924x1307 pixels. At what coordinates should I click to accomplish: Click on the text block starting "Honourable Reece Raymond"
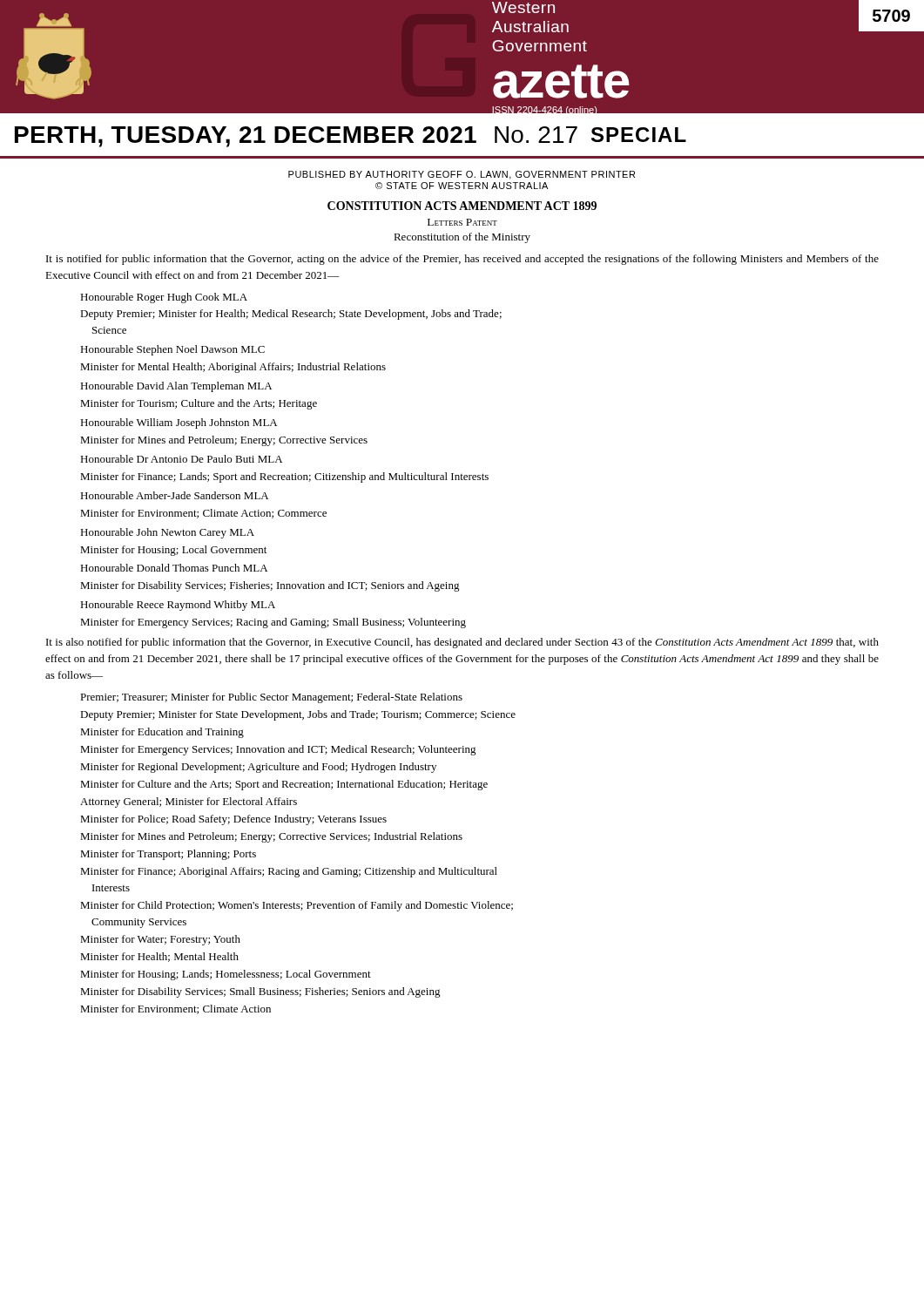coord(178,605)
